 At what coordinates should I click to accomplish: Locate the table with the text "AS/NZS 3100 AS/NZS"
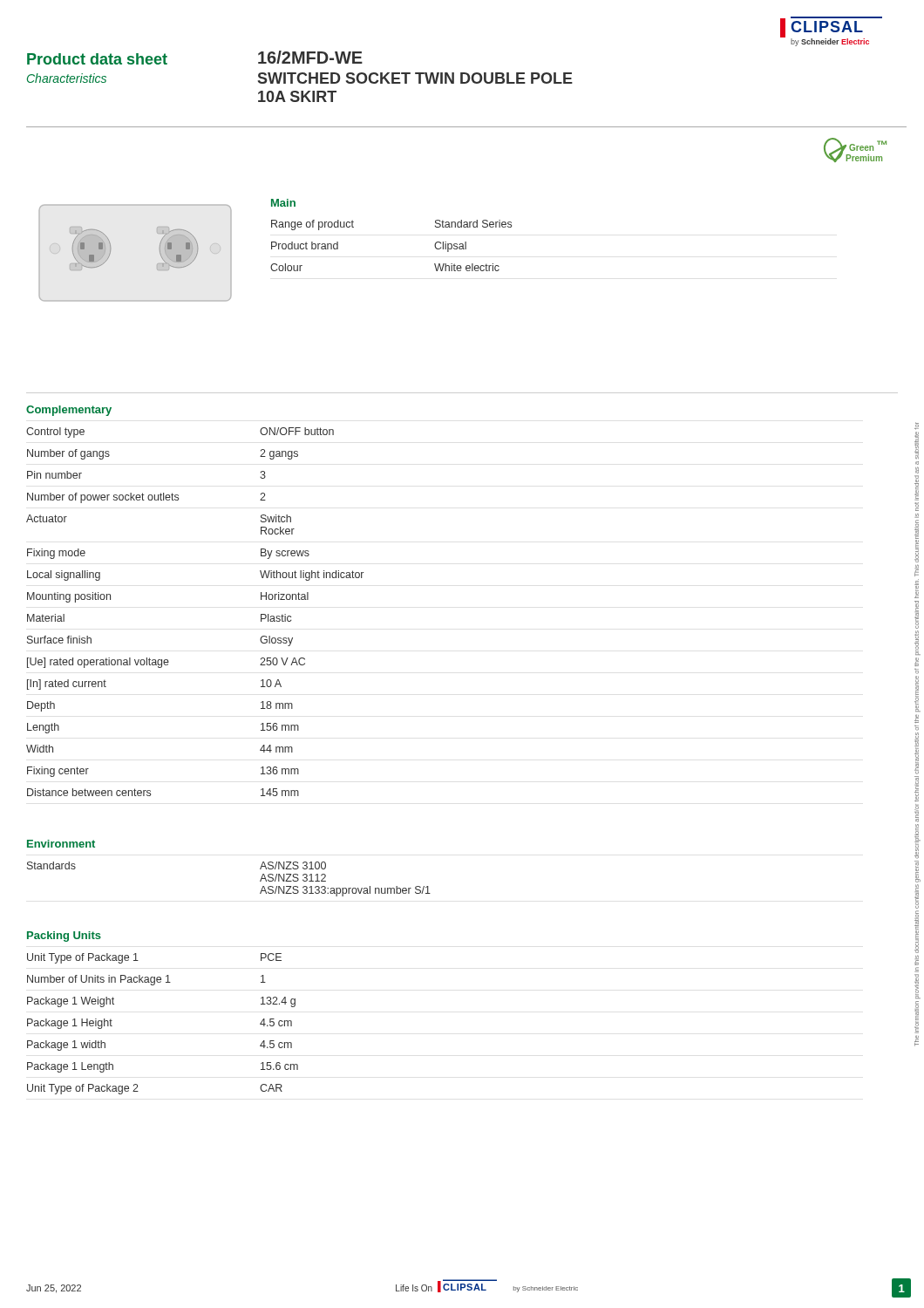click(445, 878)
